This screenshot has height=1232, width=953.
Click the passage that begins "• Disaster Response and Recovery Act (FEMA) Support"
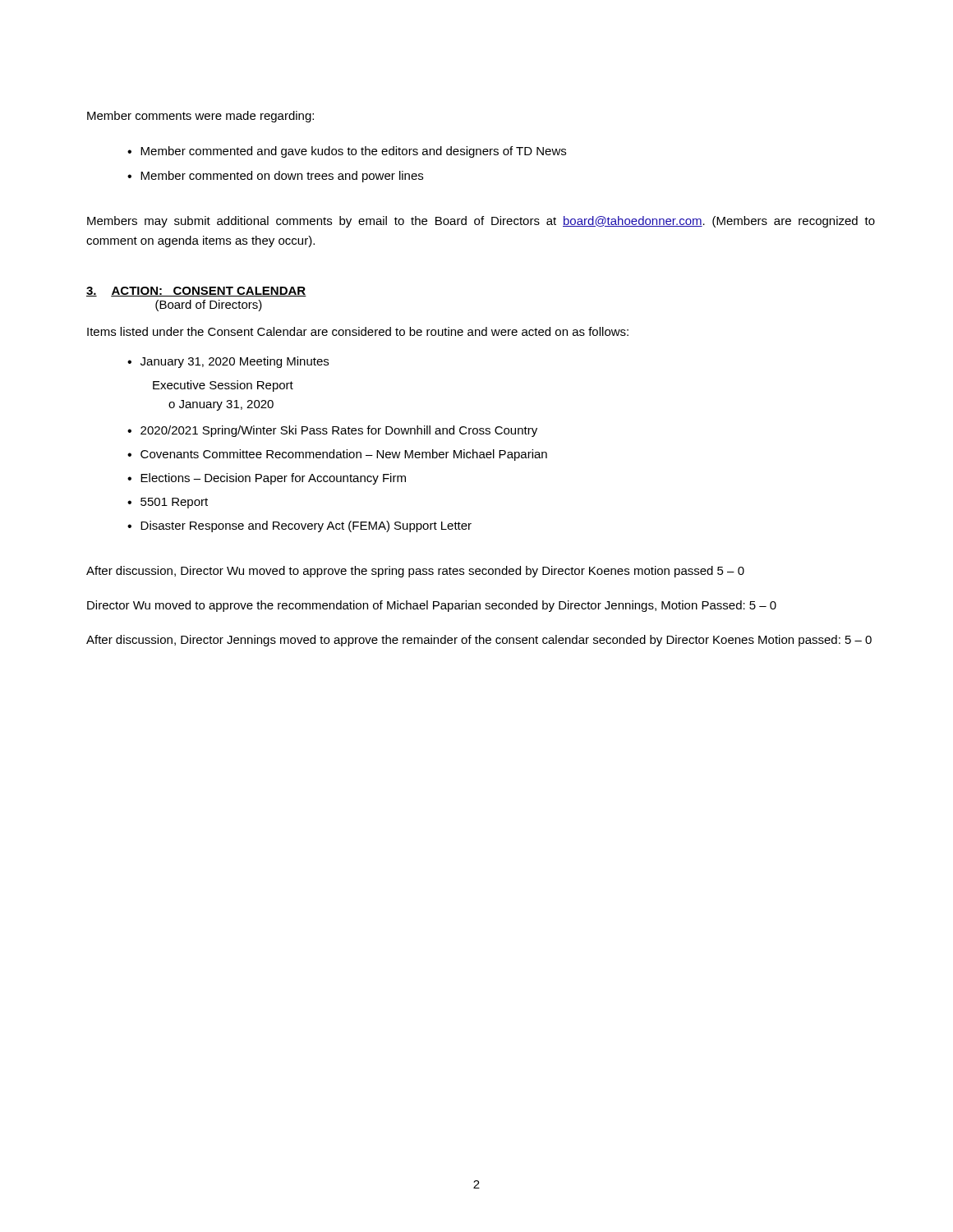(299, 526)
